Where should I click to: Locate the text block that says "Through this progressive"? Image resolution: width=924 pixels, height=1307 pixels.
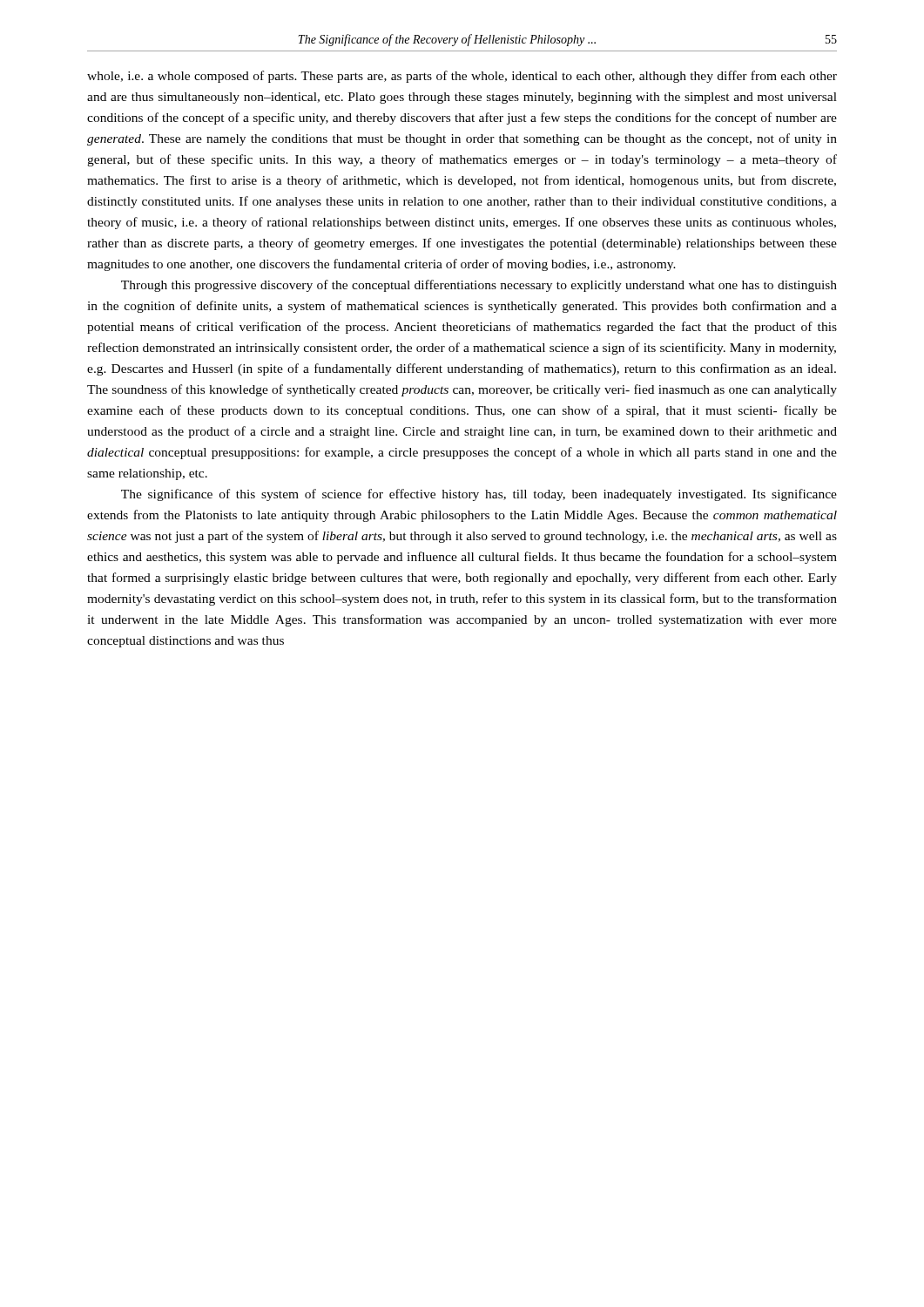[x=462, y=379]
